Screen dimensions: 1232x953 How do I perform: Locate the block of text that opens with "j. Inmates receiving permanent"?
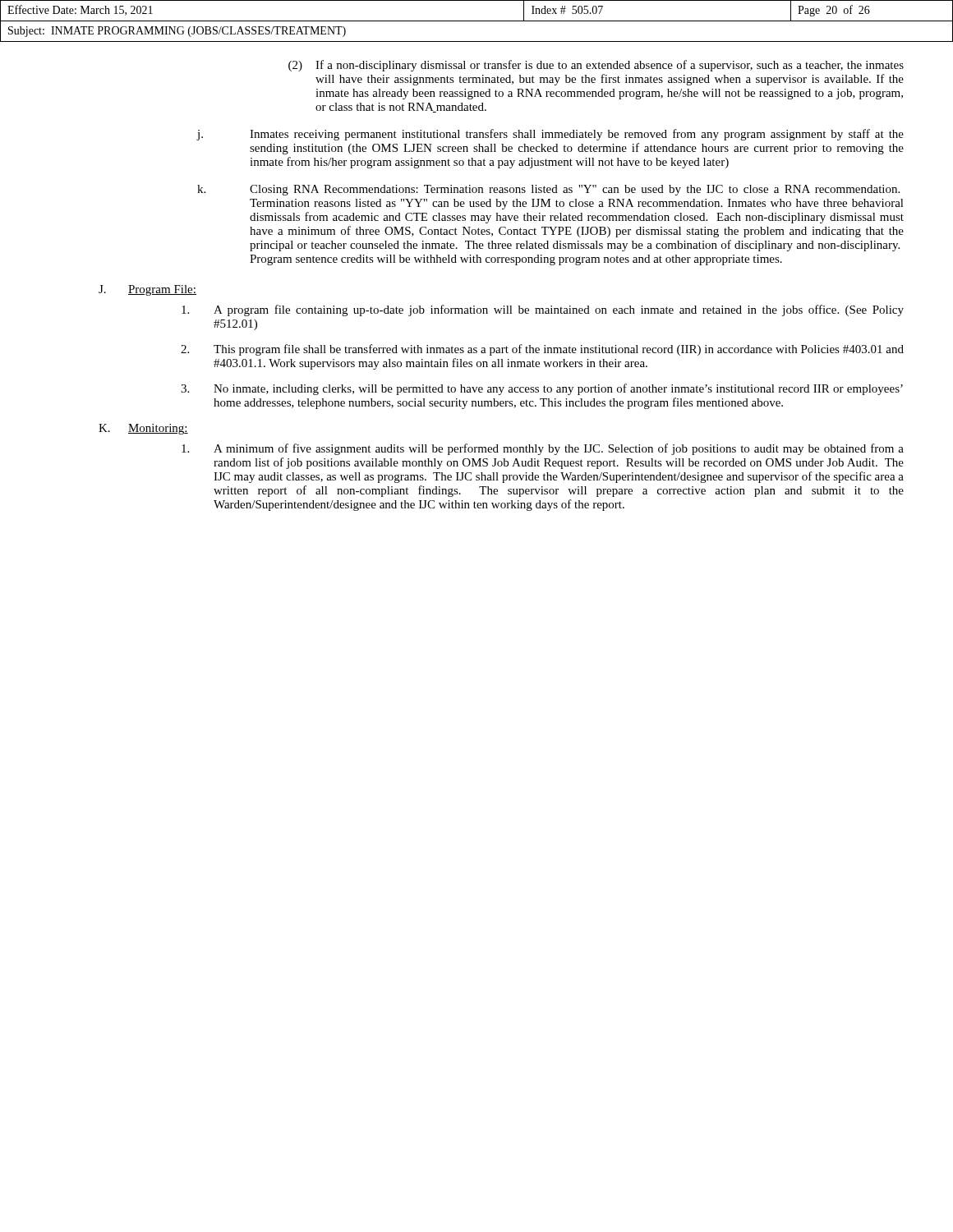[x=550, y=148]
